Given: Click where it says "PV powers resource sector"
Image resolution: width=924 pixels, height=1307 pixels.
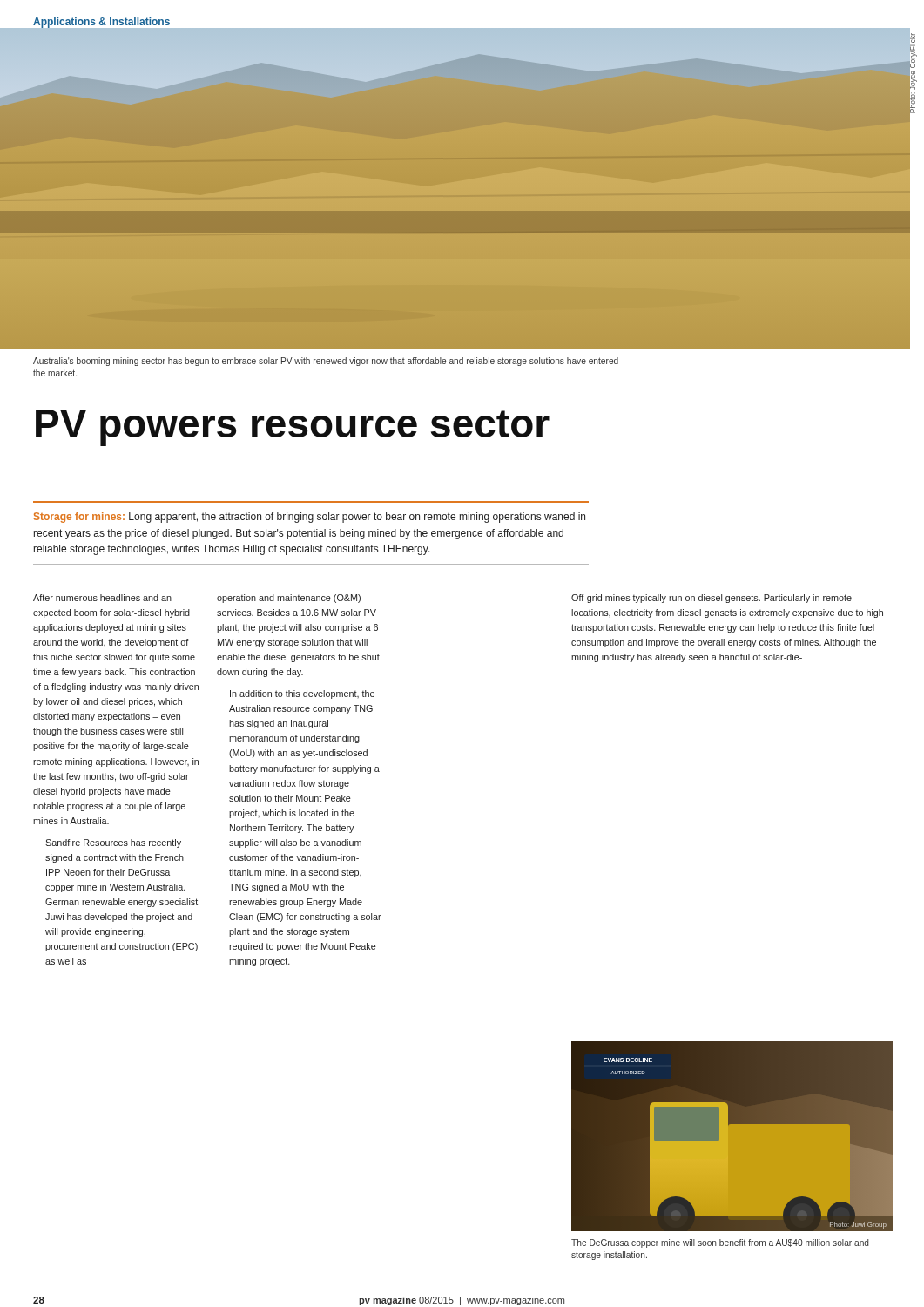Looking at the screenshot, I should coord(291,424).
